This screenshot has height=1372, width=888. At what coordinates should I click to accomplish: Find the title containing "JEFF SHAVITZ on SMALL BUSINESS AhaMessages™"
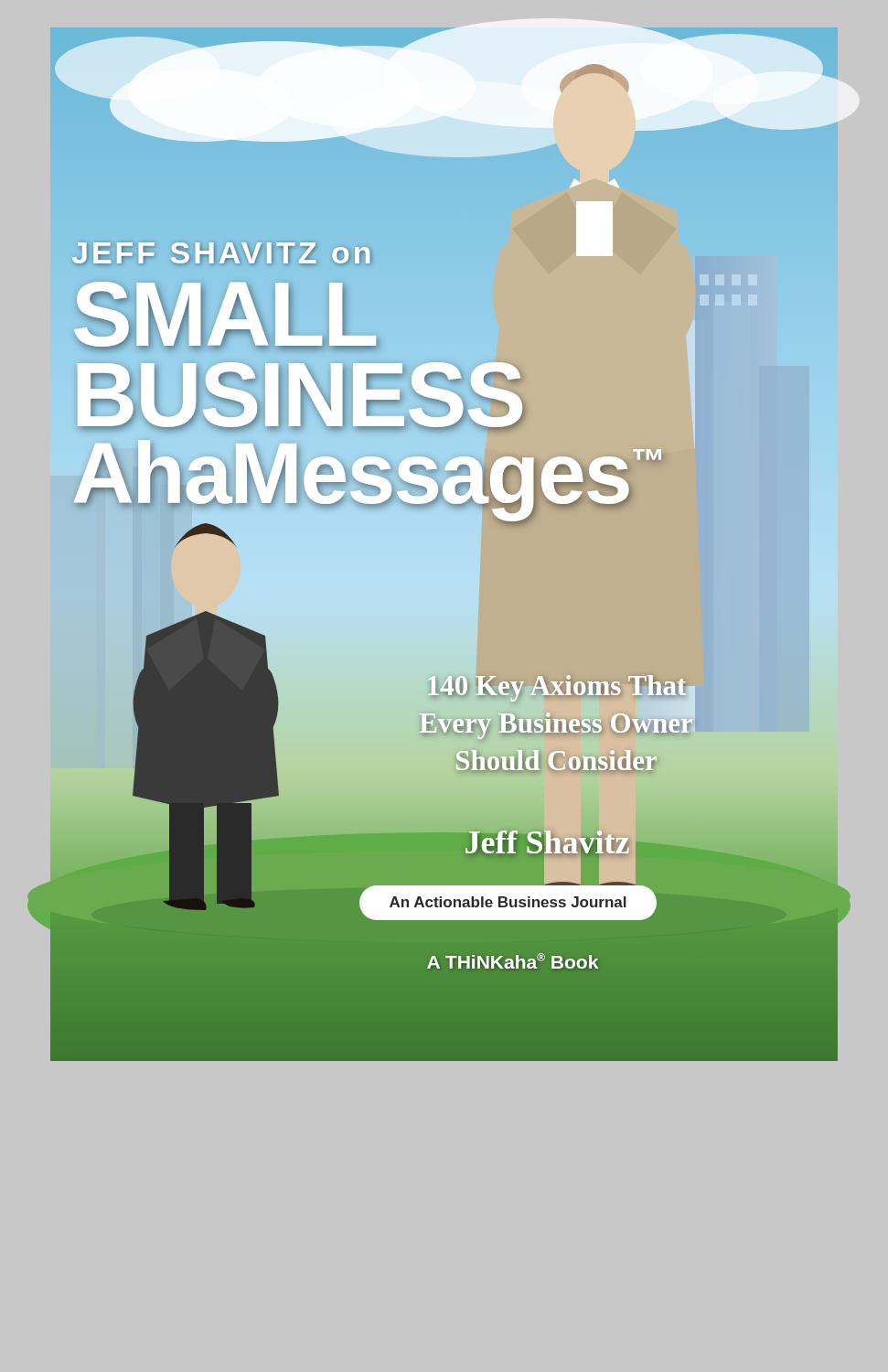pos(457,374)
